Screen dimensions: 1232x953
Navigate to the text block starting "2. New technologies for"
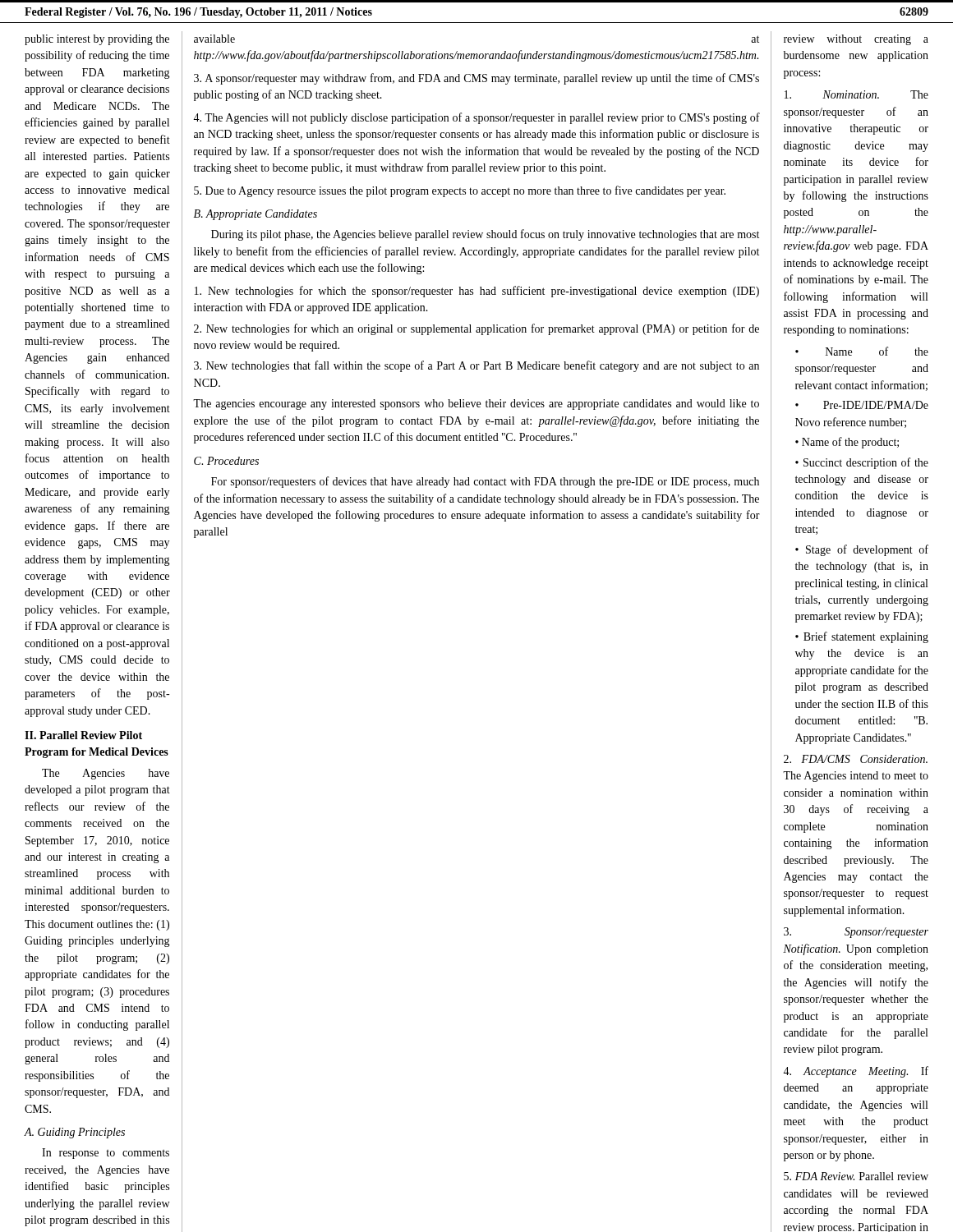coord(476,337)
